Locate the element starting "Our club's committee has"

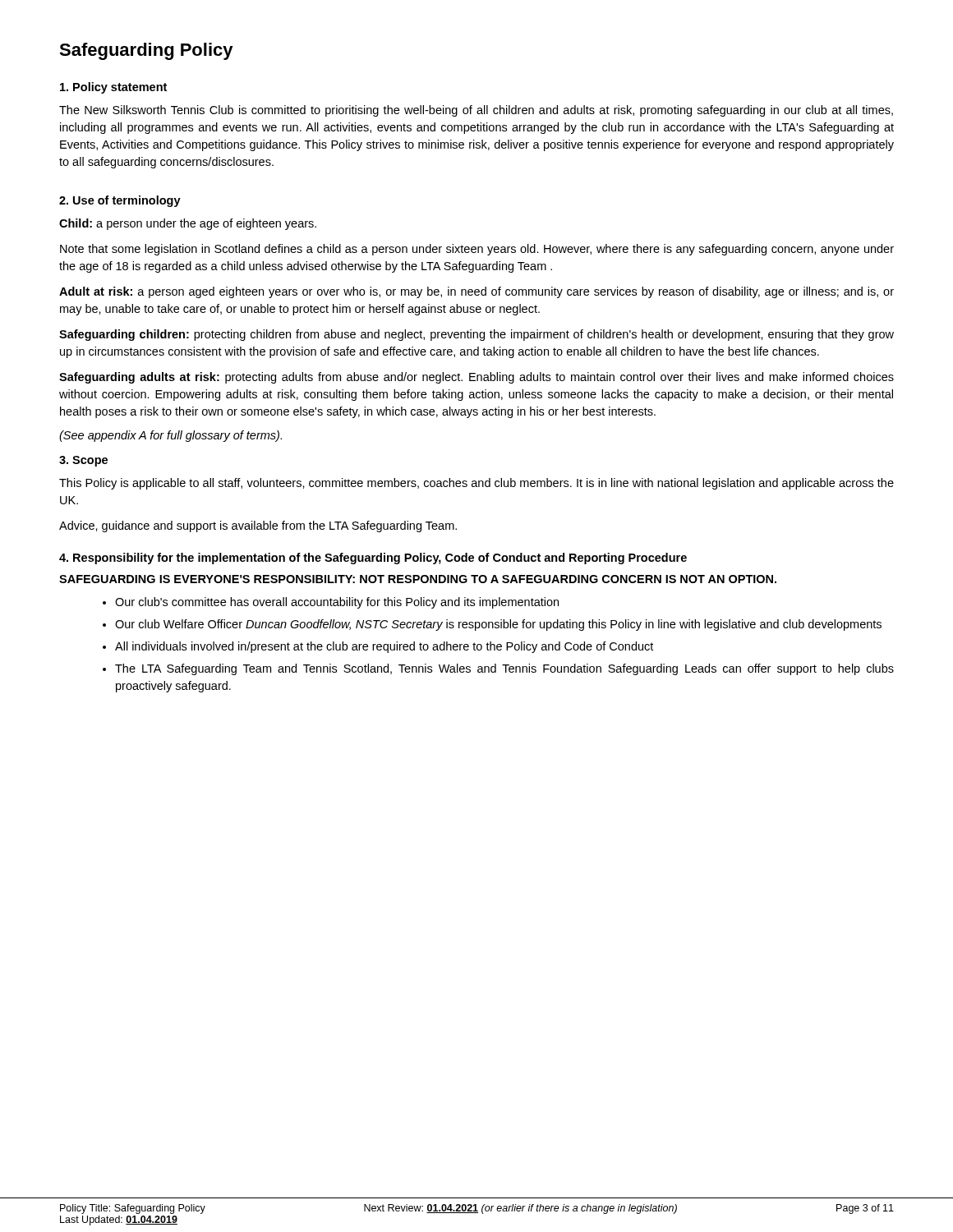[x=504, y=603]
